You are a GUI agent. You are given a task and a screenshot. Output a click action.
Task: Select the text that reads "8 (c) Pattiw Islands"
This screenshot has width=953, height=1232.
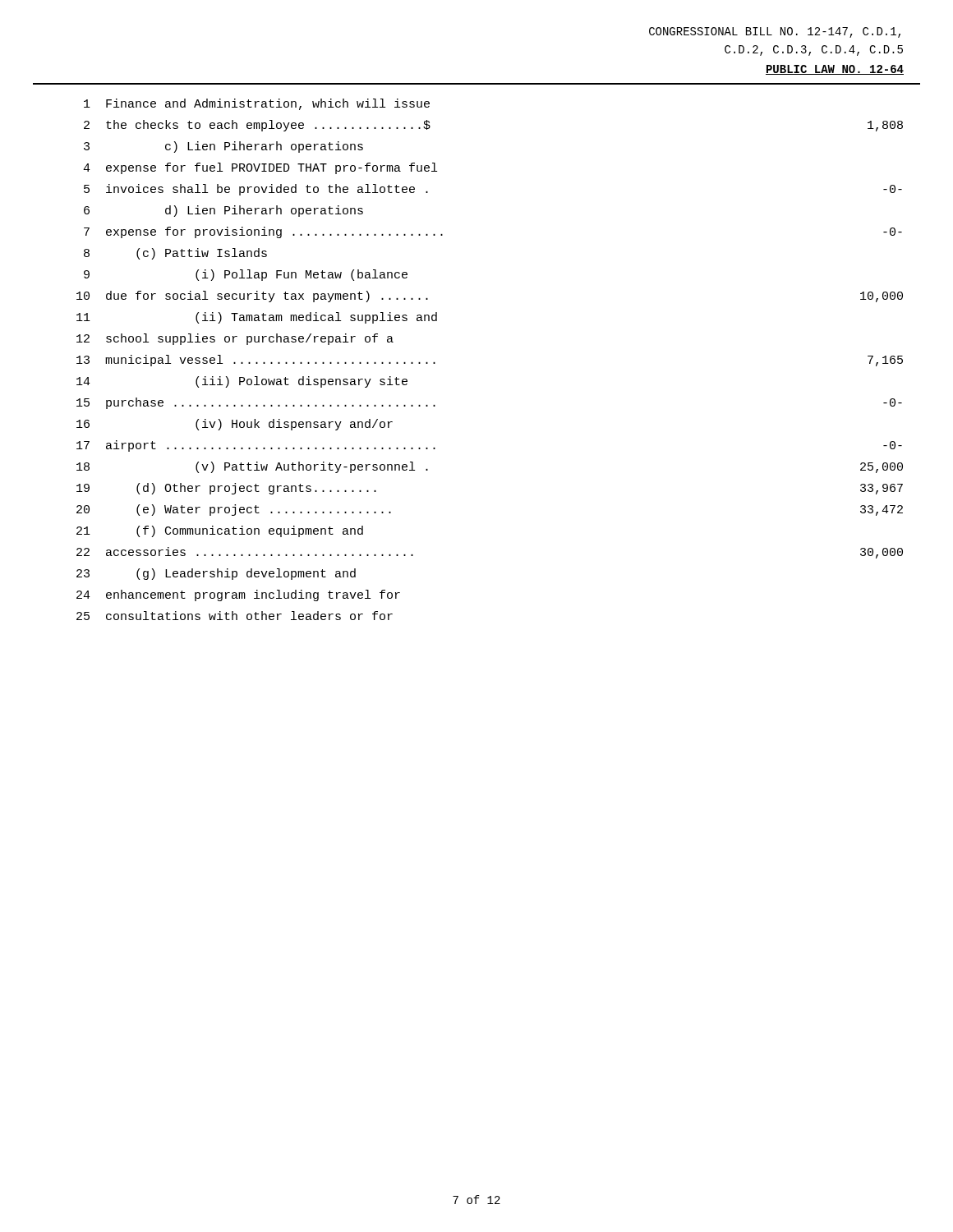tap(175, 254)
